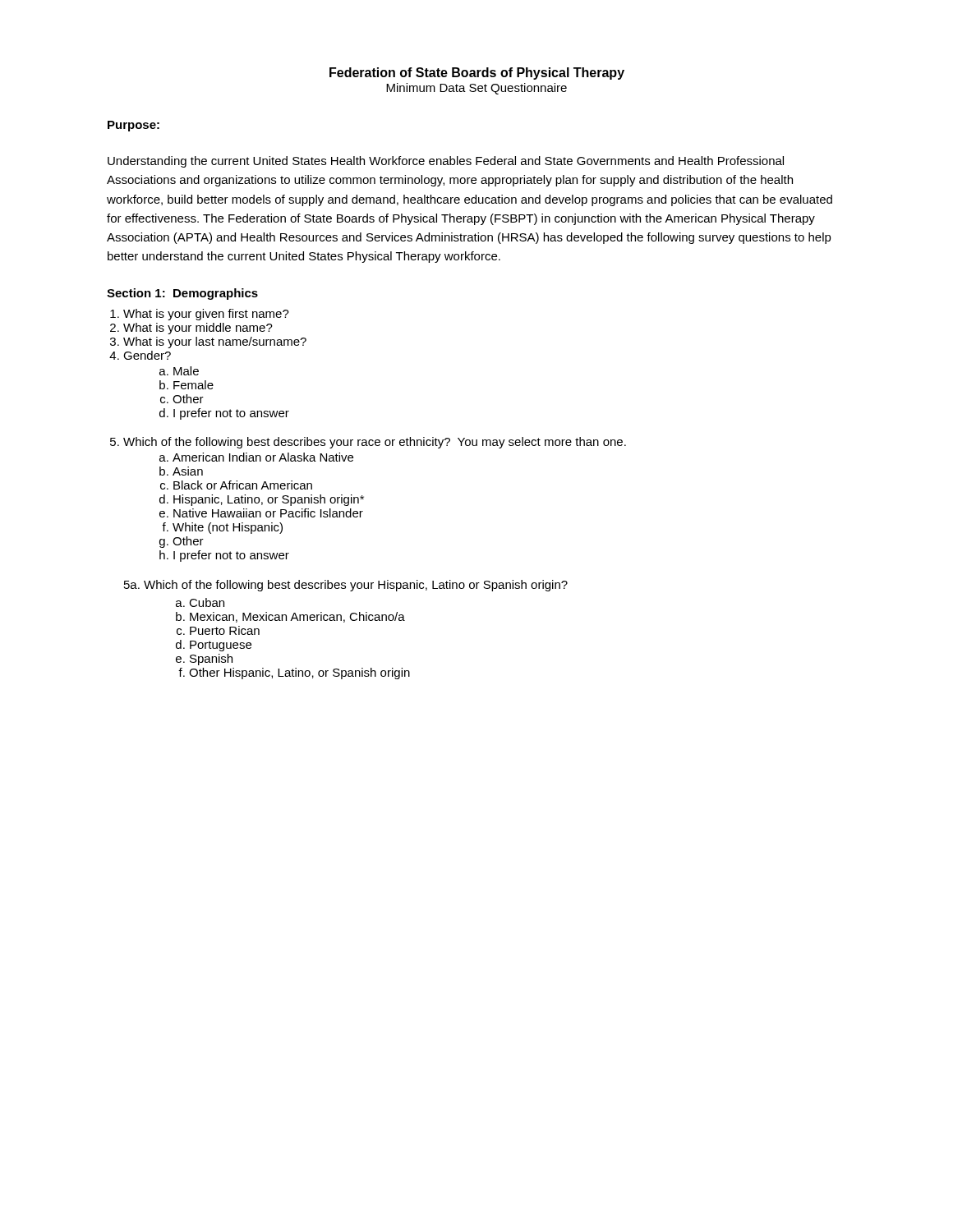The width and height of the screenshot is (953, 1232).
Task: Find the text block containing "Understanding the current"
Action: click(x=476, y=208)
